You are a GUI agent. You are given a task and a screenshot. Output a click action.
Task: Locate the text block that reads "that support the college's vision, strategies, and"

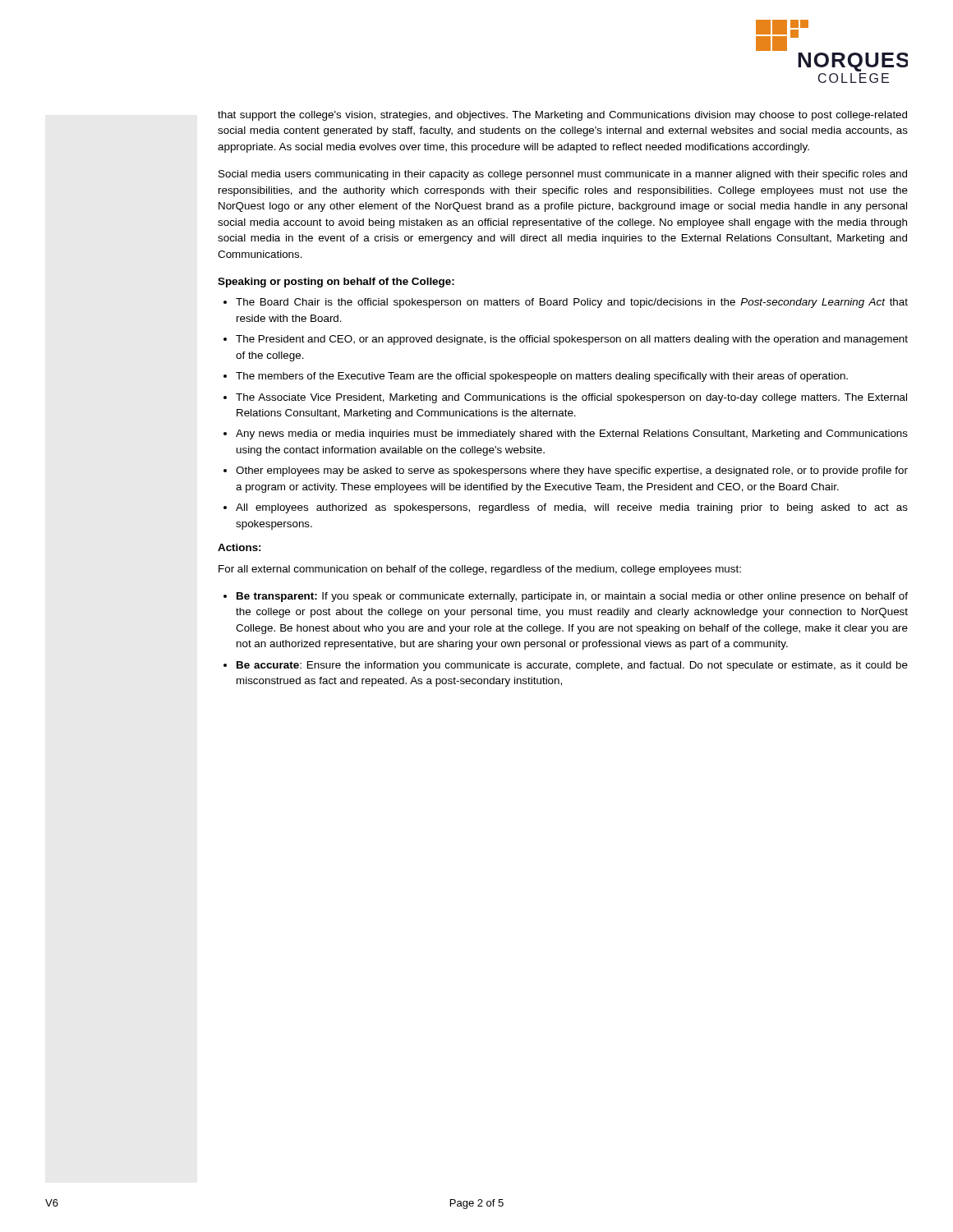pos(563,131)
